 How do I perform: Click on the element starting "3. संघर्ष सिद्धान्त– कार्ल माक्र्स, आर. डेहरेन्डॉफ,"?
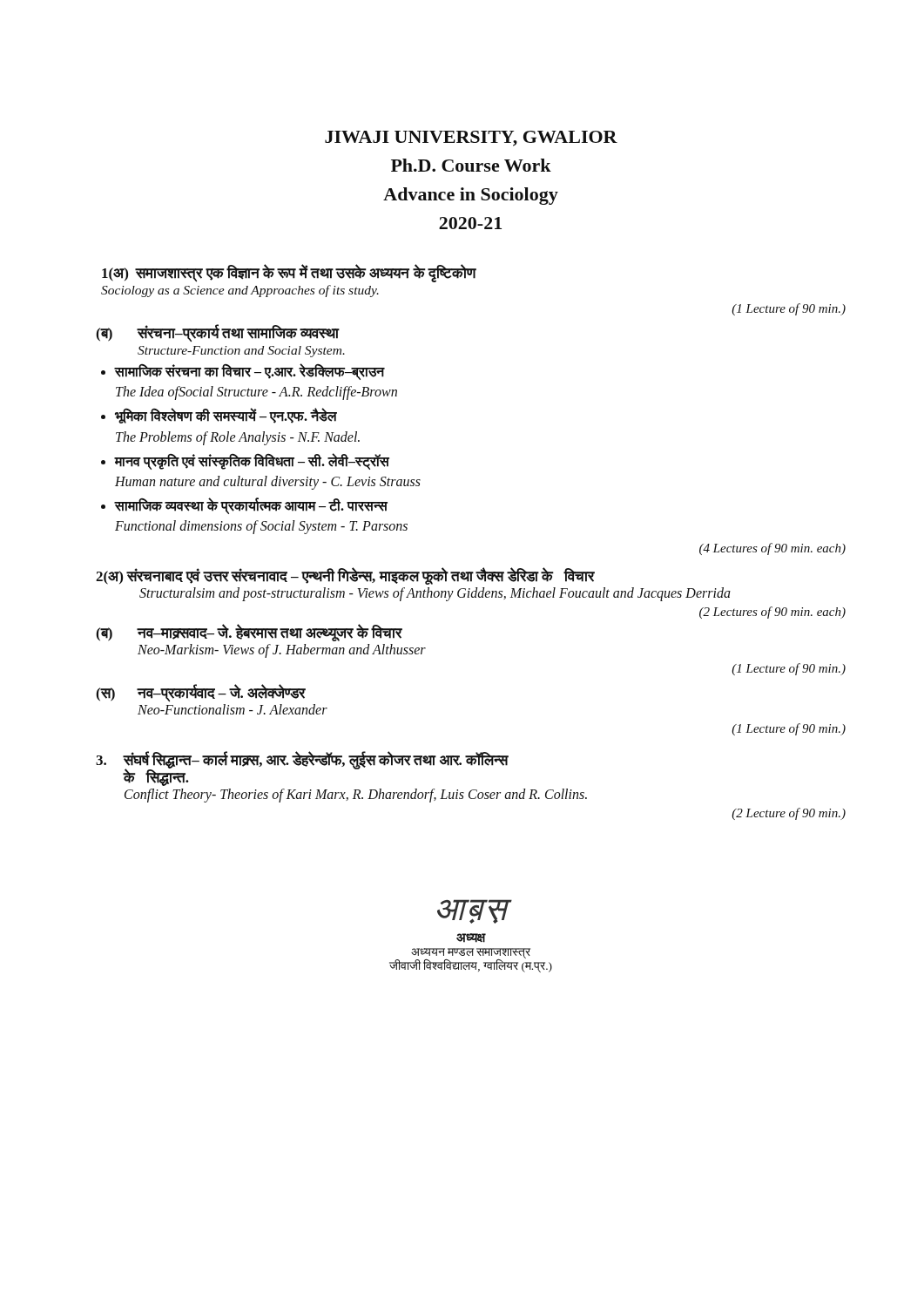(x=471, y=786)
